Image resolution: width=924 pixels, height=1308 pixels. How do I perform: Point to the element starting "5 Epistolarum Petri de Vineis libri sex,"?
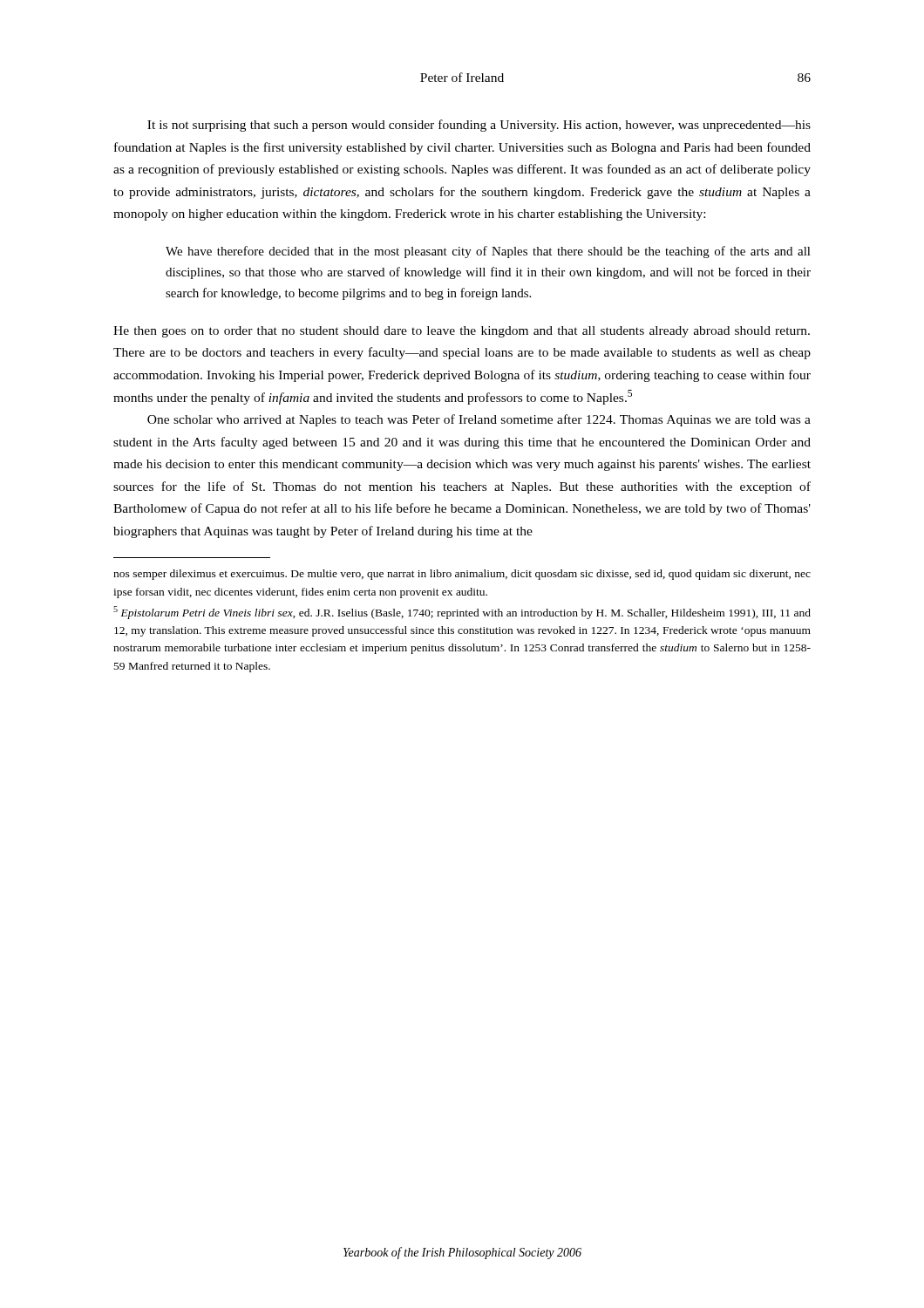click(462, 640)
